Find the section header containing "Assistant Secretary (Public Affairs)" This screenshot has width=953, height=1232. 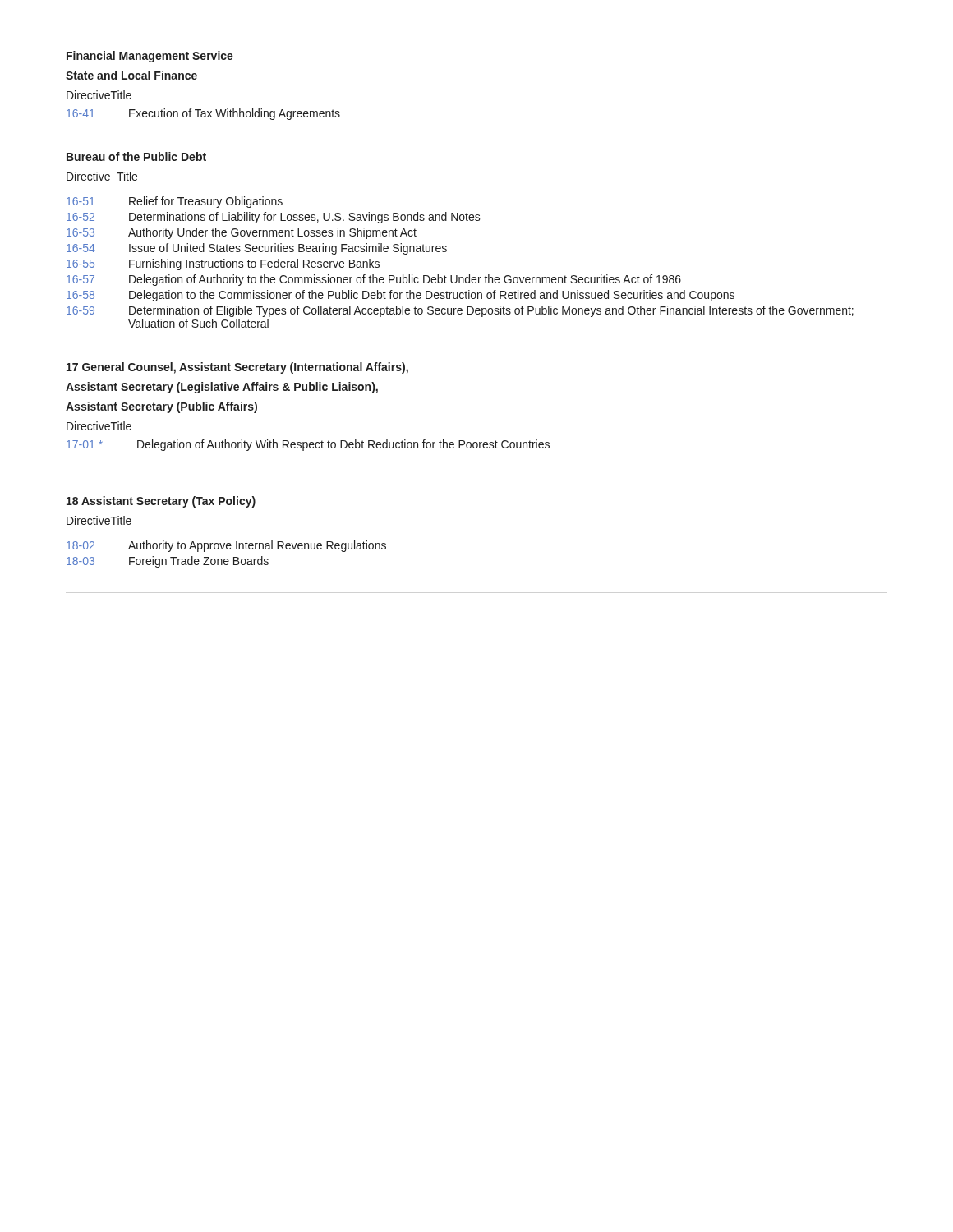(x=162, y=407)
